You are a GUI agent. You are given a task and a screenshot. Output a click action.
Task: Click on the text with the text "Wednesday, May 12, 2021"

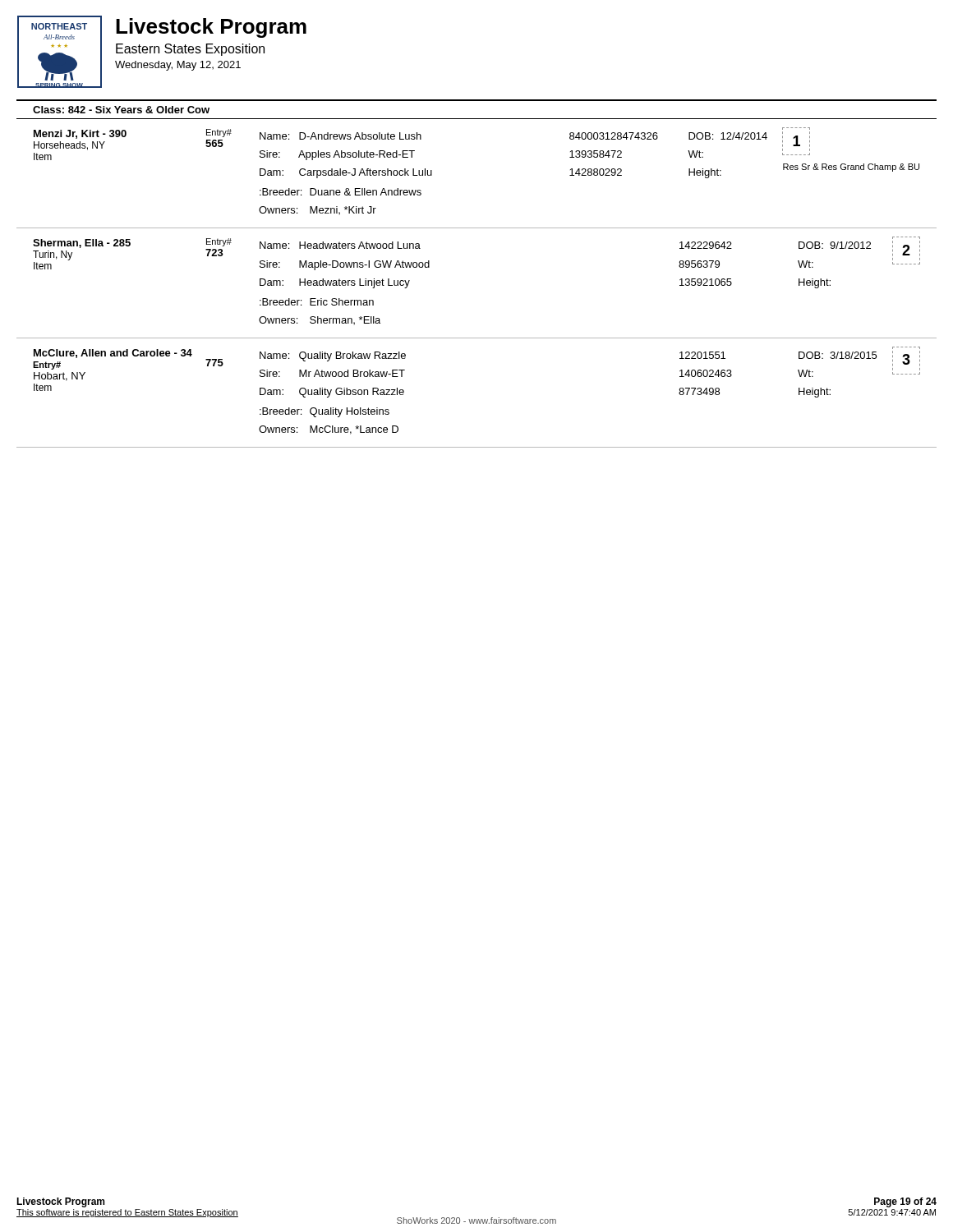click(178, 64)
